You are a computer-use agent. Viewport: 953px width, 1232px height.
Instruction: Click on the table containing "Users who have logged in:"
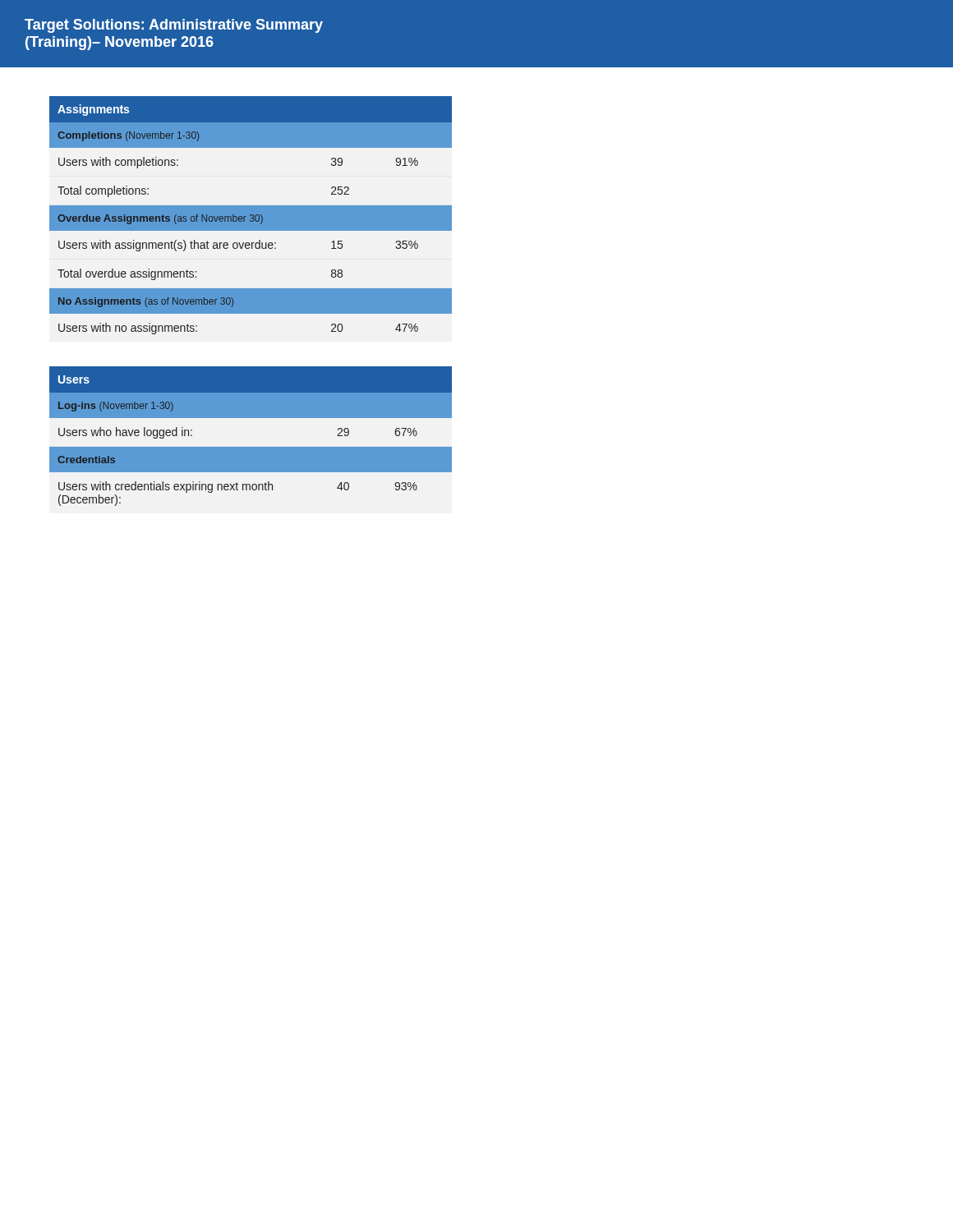tap(476, 440)
